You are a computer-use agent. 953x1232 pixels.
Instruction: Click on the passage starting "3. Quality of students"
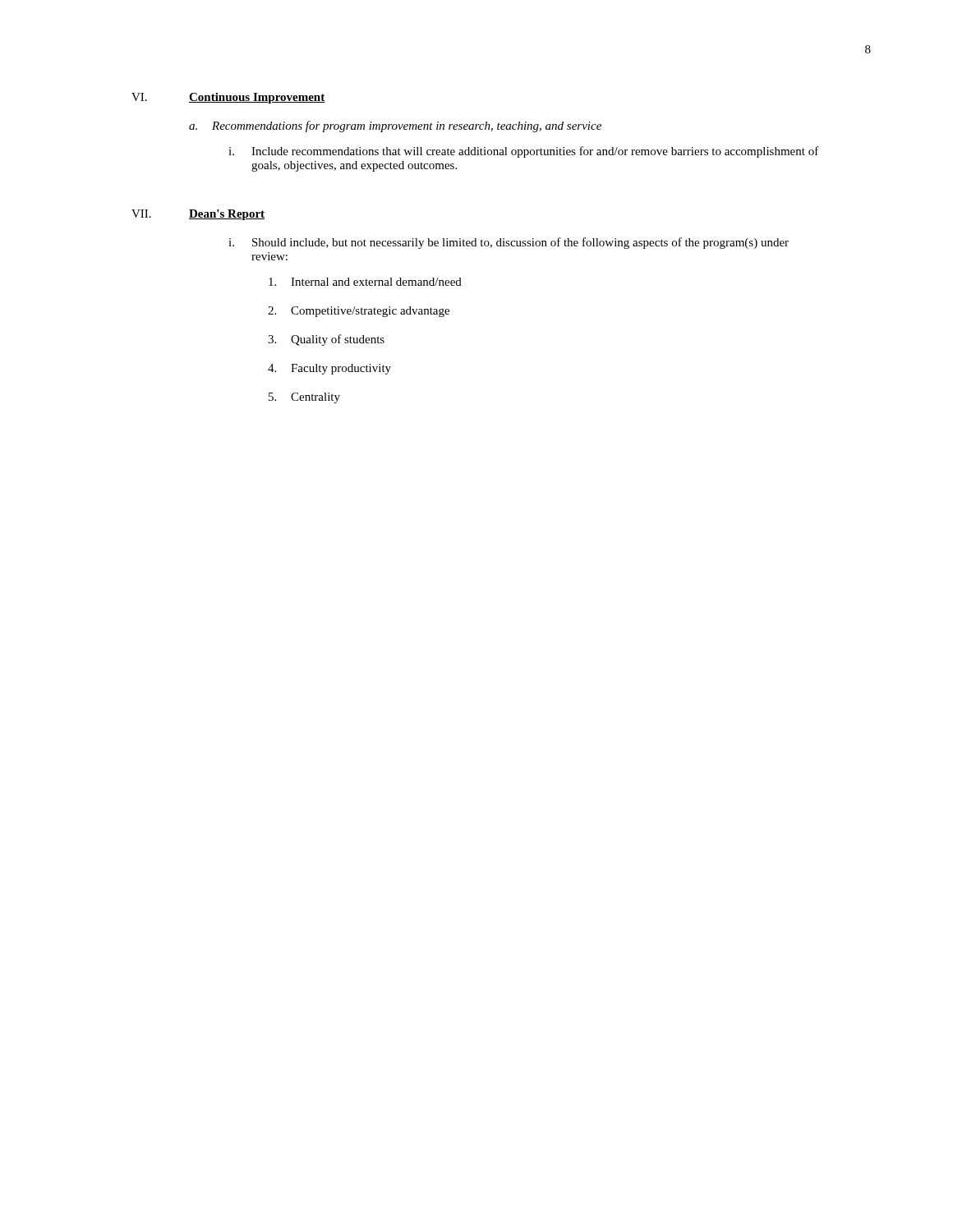(326, 340)
